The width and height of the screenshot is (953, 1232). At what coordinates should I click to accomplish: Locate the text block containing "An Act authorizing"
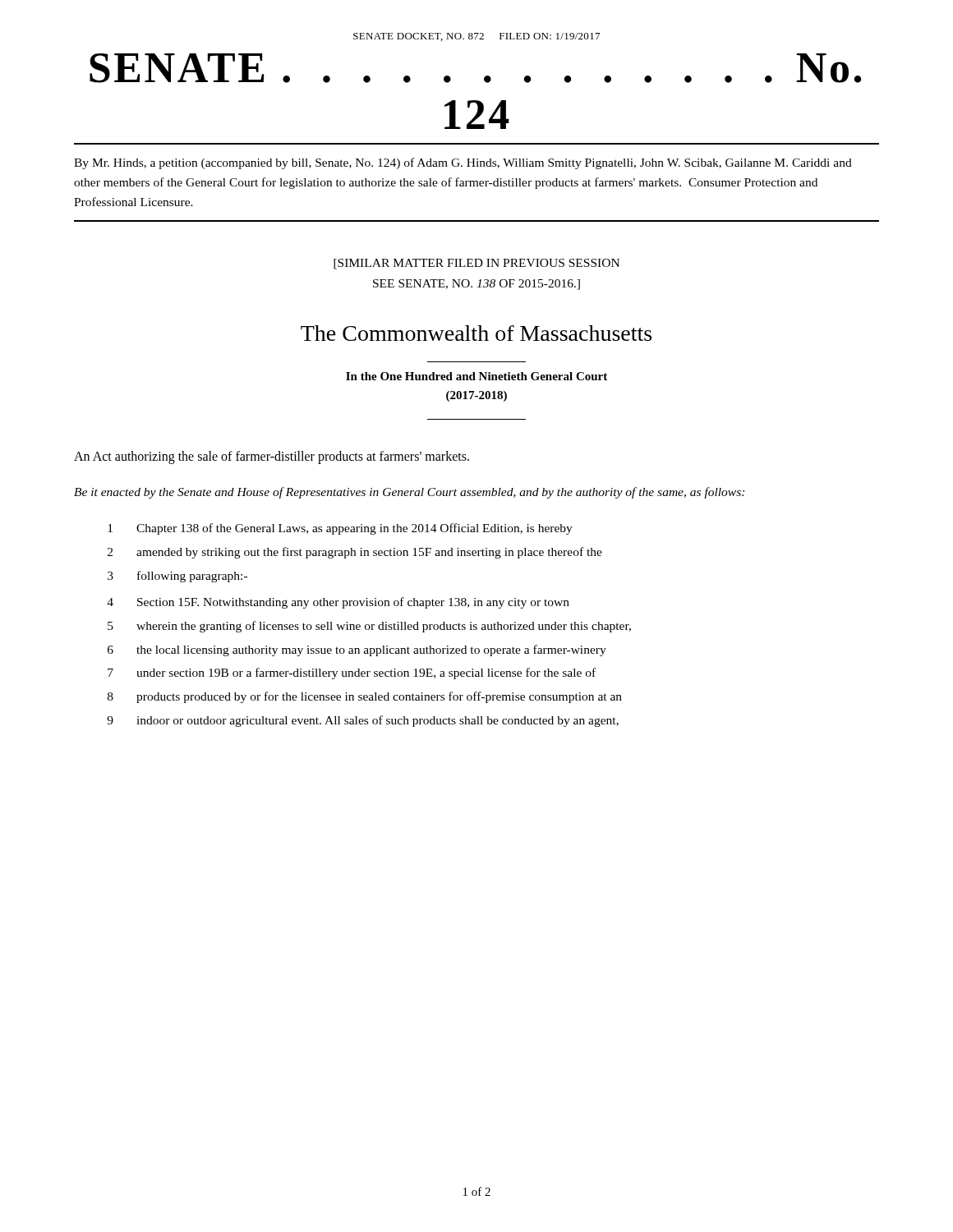click(x=272, y=456)
